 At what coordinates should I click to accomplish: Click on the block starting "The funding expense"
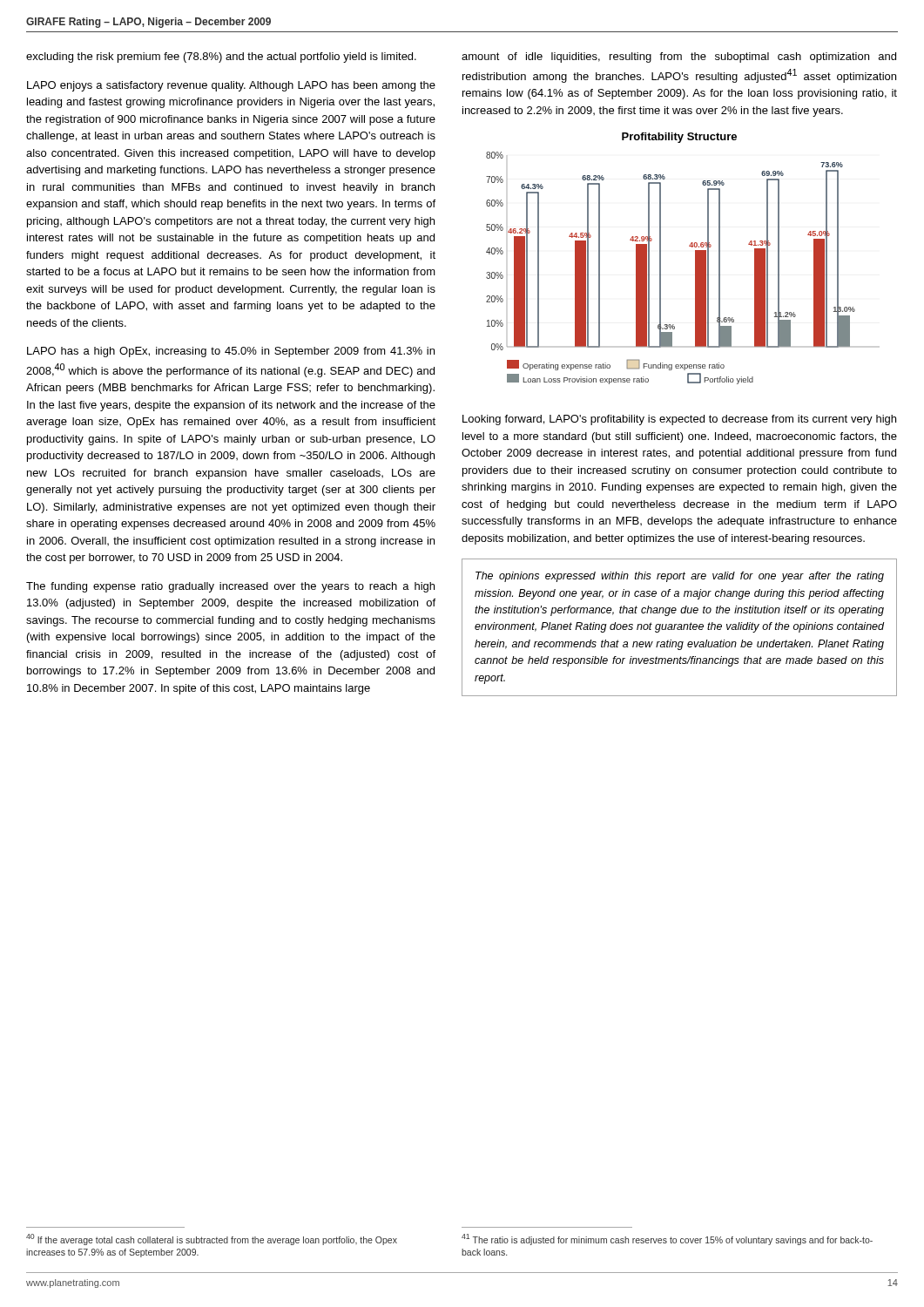231,637
